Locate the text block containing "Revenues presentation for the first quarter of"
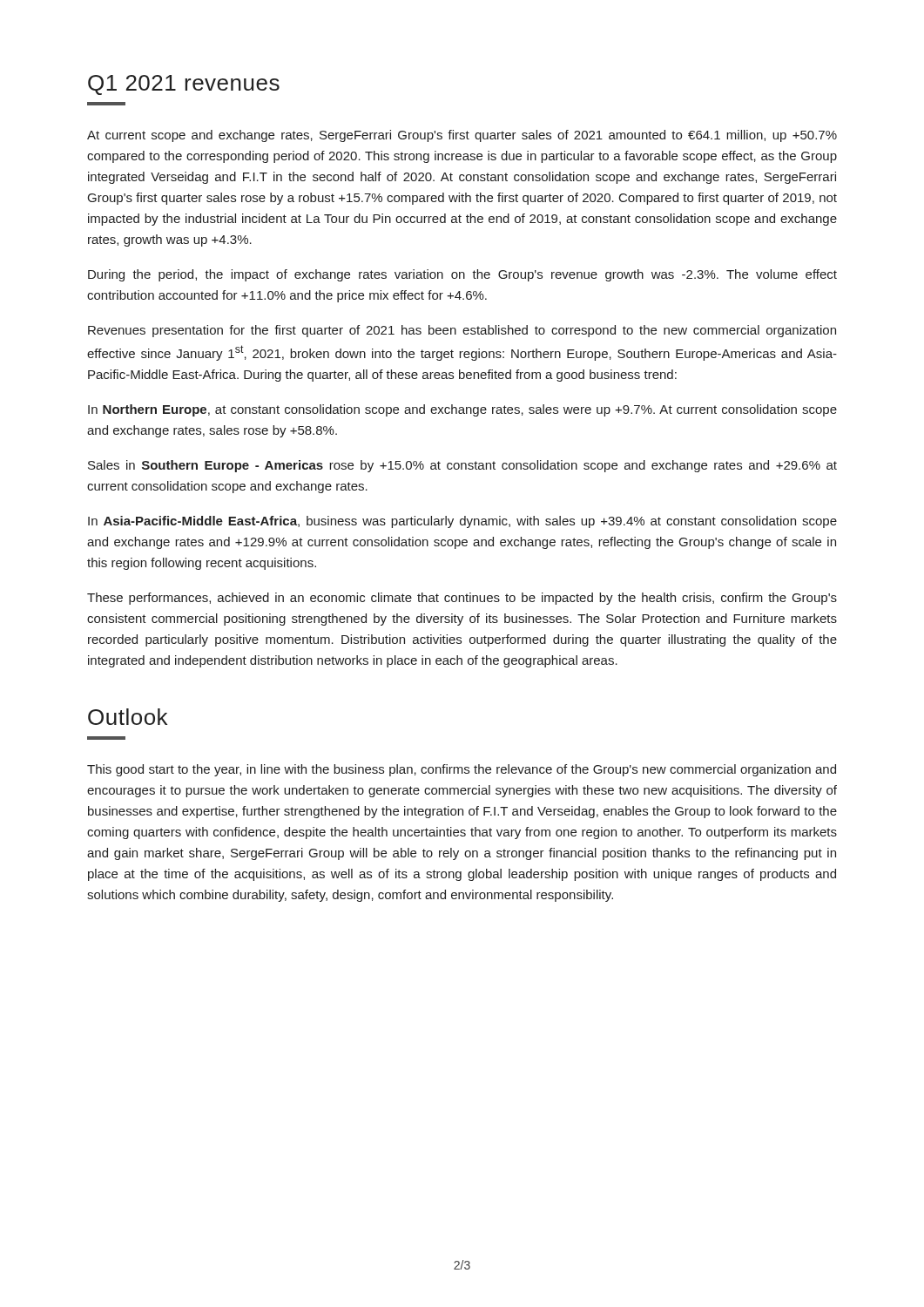 [462, 352]
